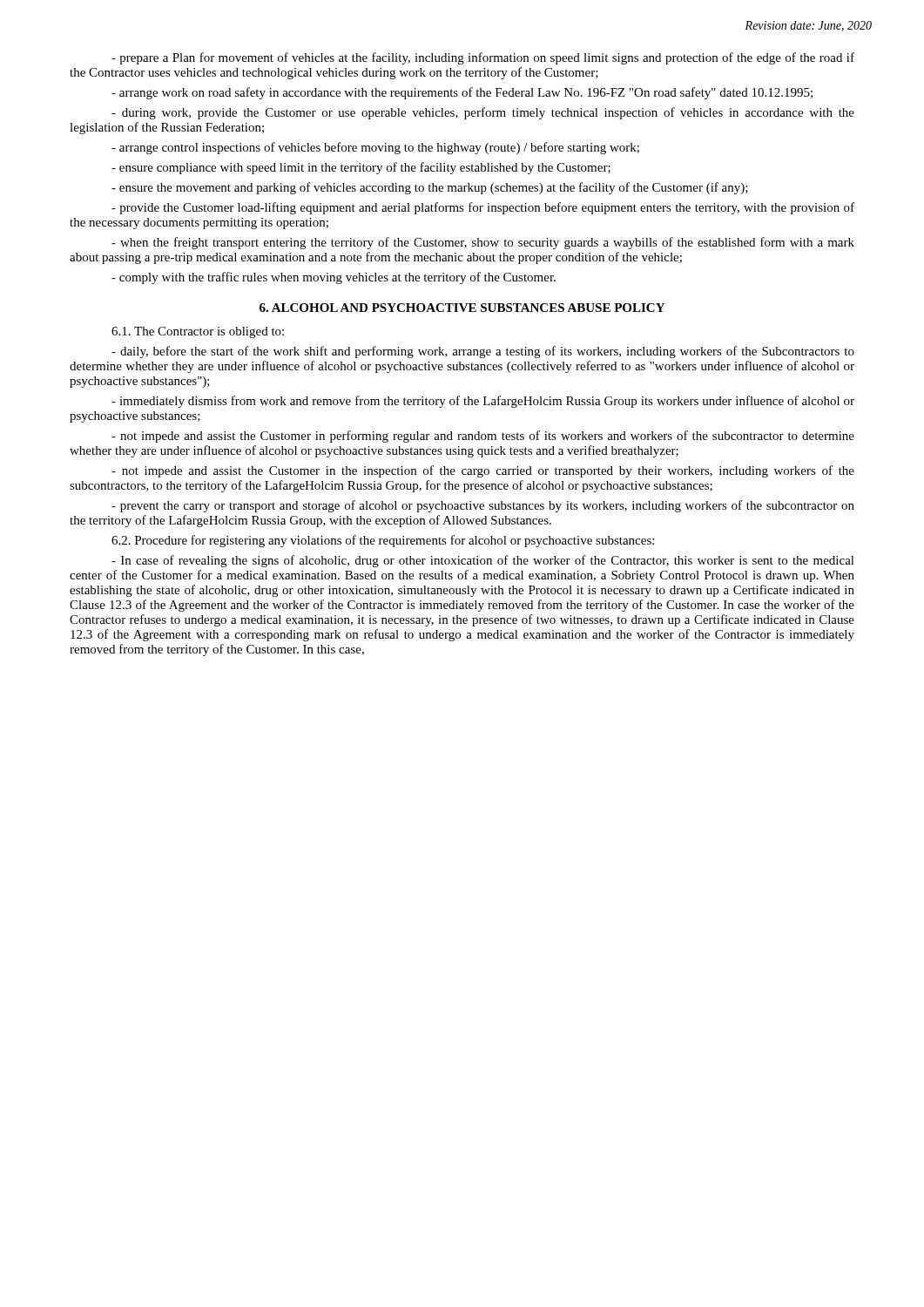Locate the block of text that opens with "2. Procedure for registering any violations of the"
The image size is (924, 1307).
click(x=383, y=540)
